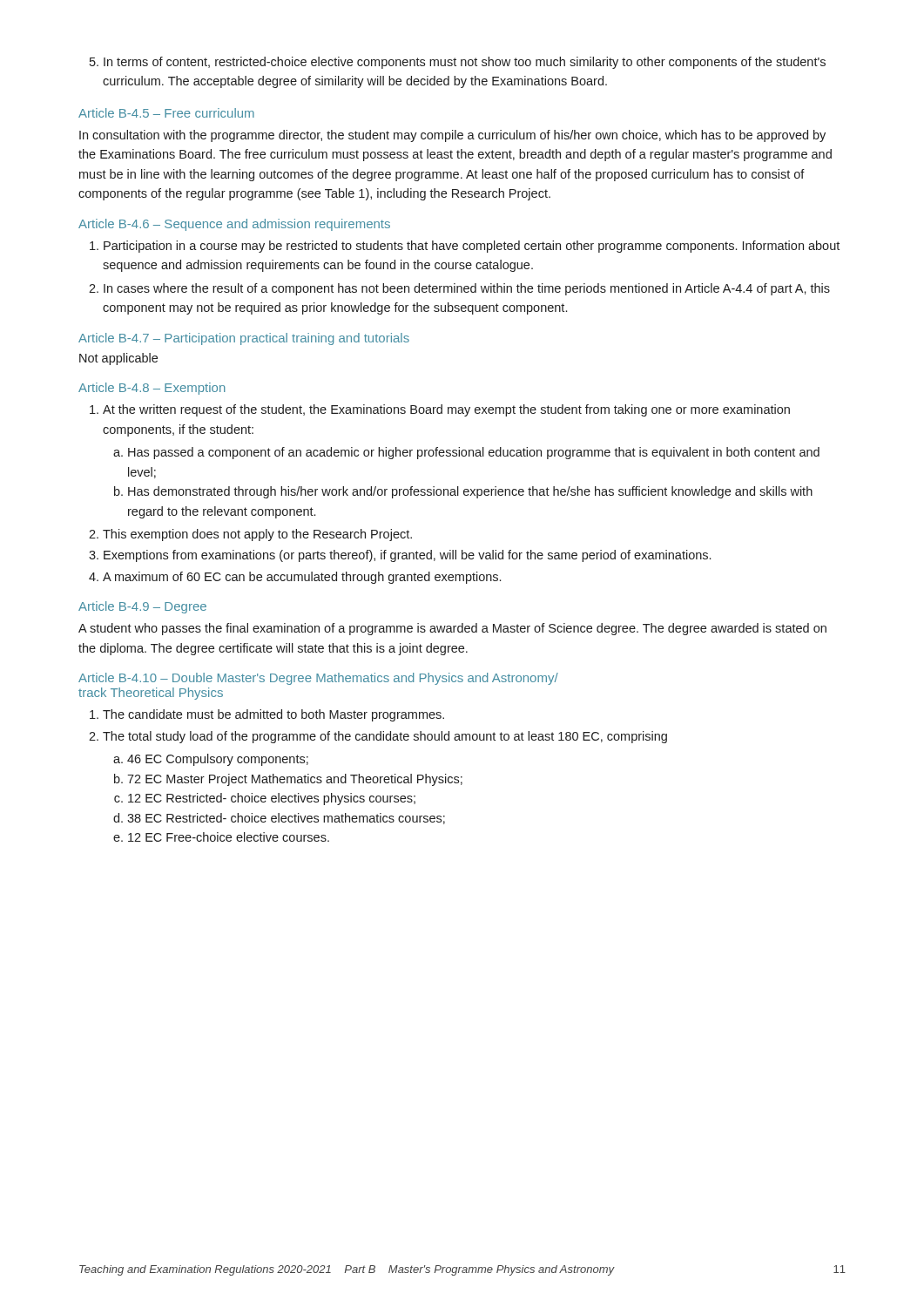Point to the passage starting "Article B-4.8 – Exemption"
924x1307 pixels.
click(152, 387)
